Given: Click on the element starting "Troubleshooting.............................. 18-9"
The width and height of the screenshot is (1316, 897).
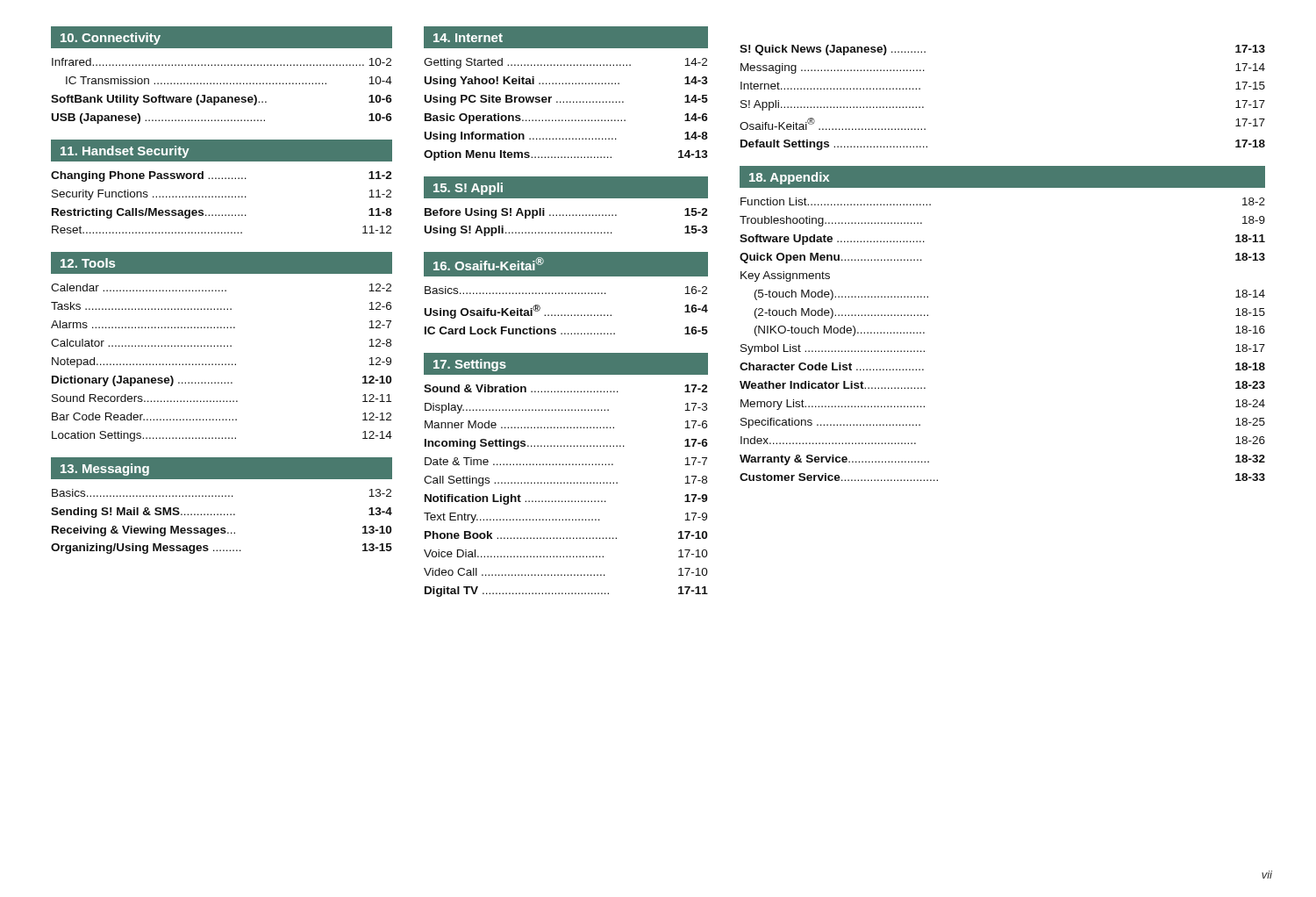Looking at the screenshot, I should coord(782,221).
